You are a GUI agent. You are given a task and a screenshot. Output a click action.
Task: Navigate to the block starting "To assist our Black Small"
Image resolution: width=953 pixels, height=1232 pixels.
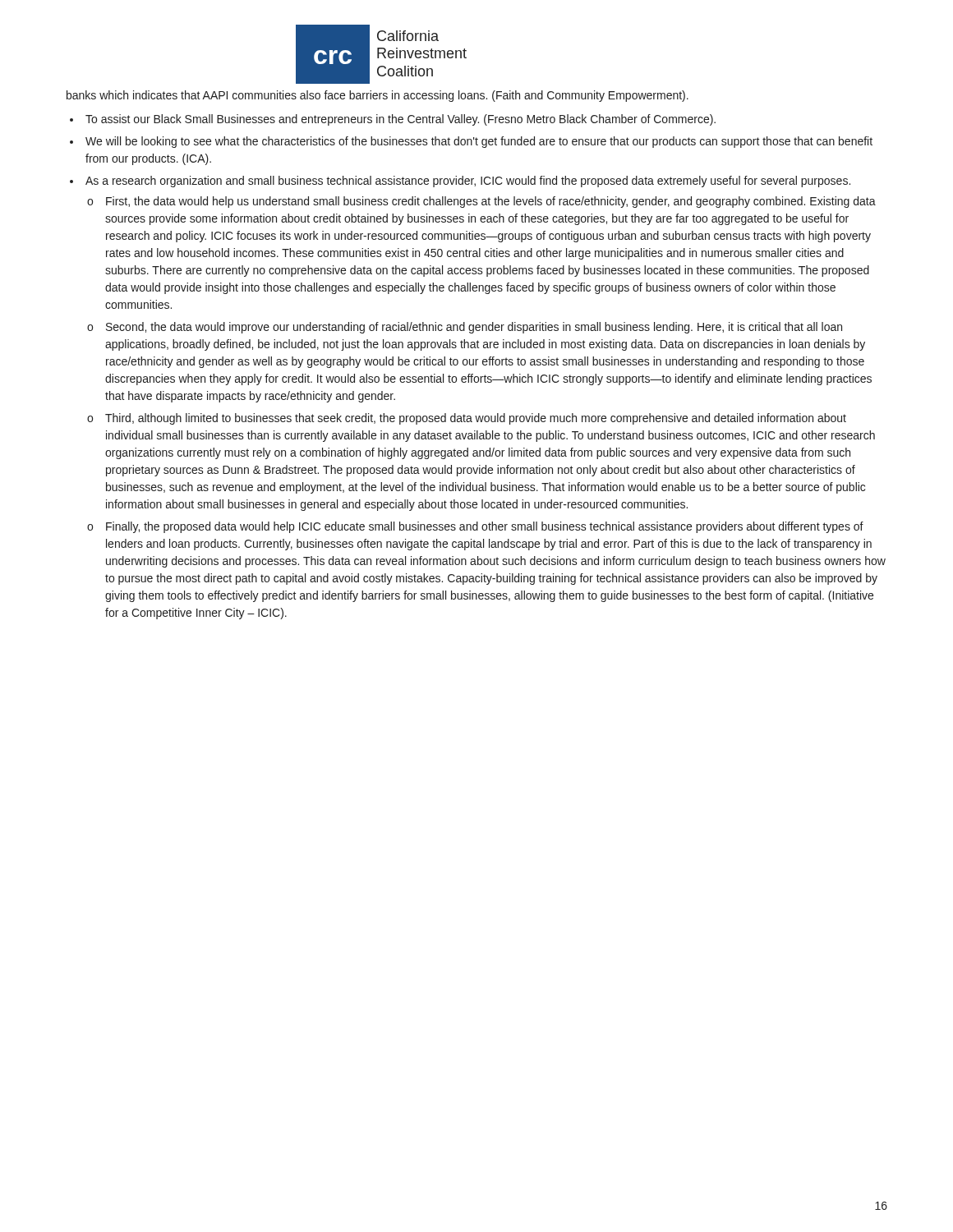point(401,119)
